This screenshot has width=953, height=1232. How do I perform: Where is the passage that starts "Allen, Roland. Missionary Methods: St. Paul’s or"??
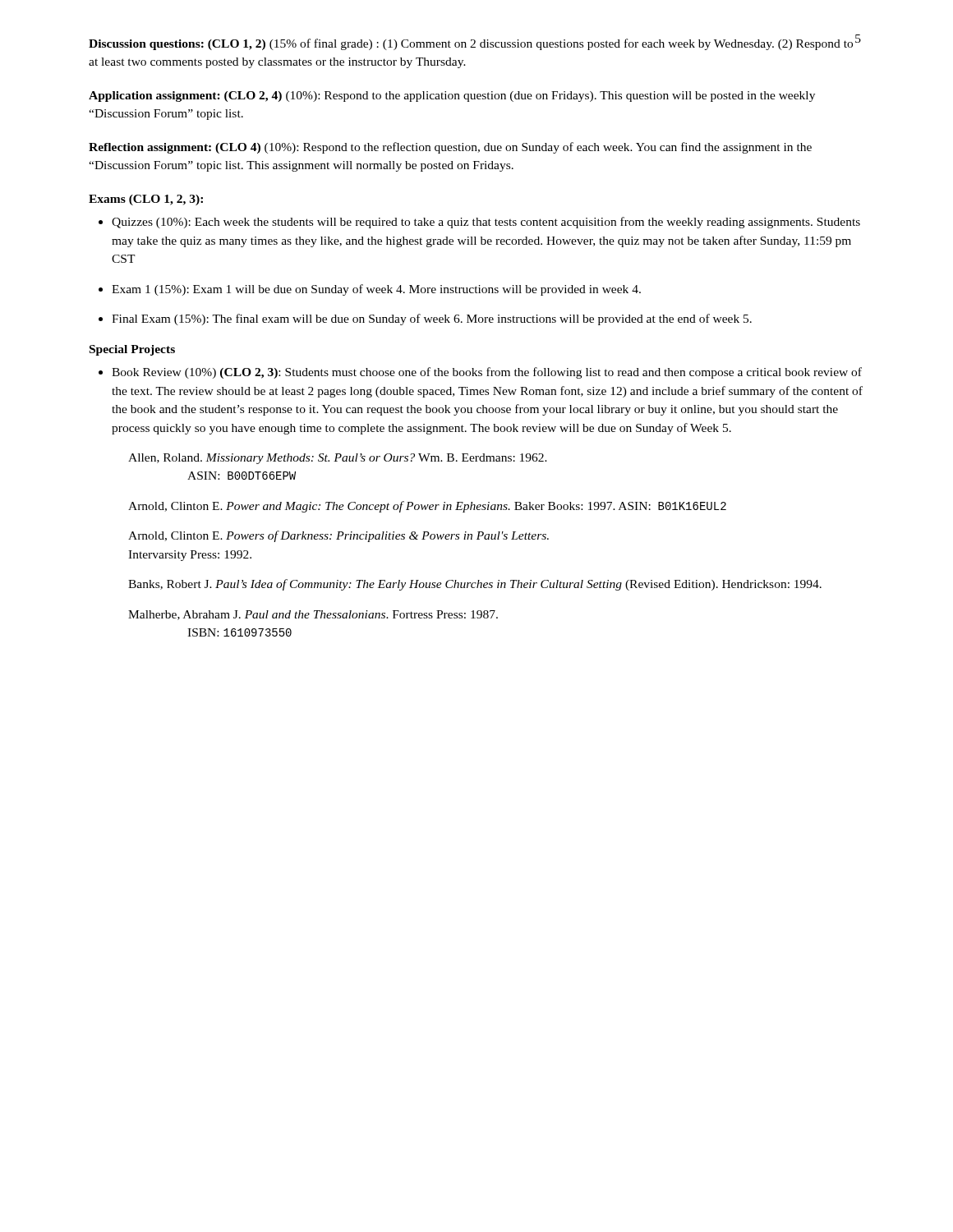point(338,468)
